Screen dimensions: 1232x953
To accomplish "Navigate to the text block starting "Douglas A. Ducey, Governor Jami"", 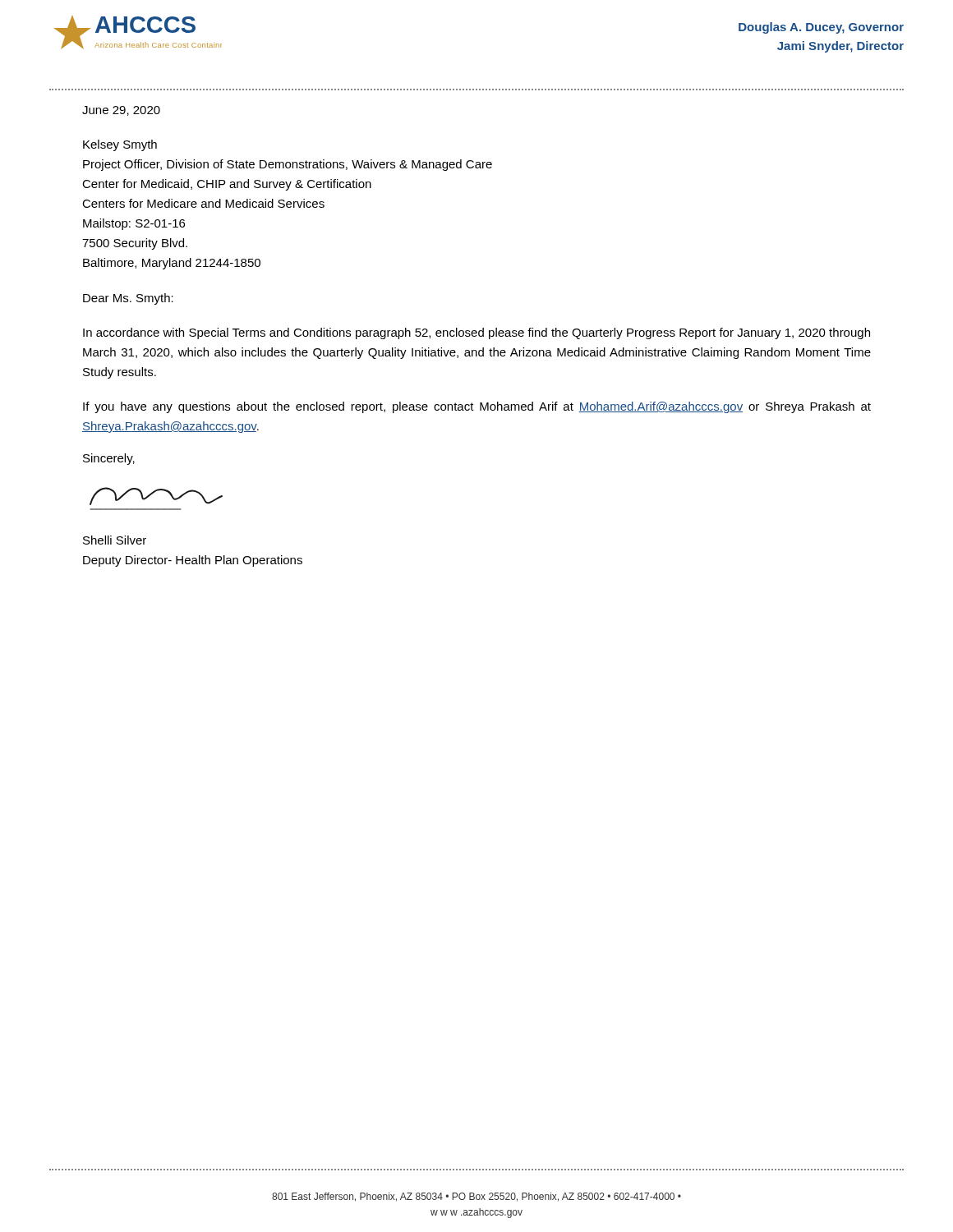I will (x=821, y=36).
